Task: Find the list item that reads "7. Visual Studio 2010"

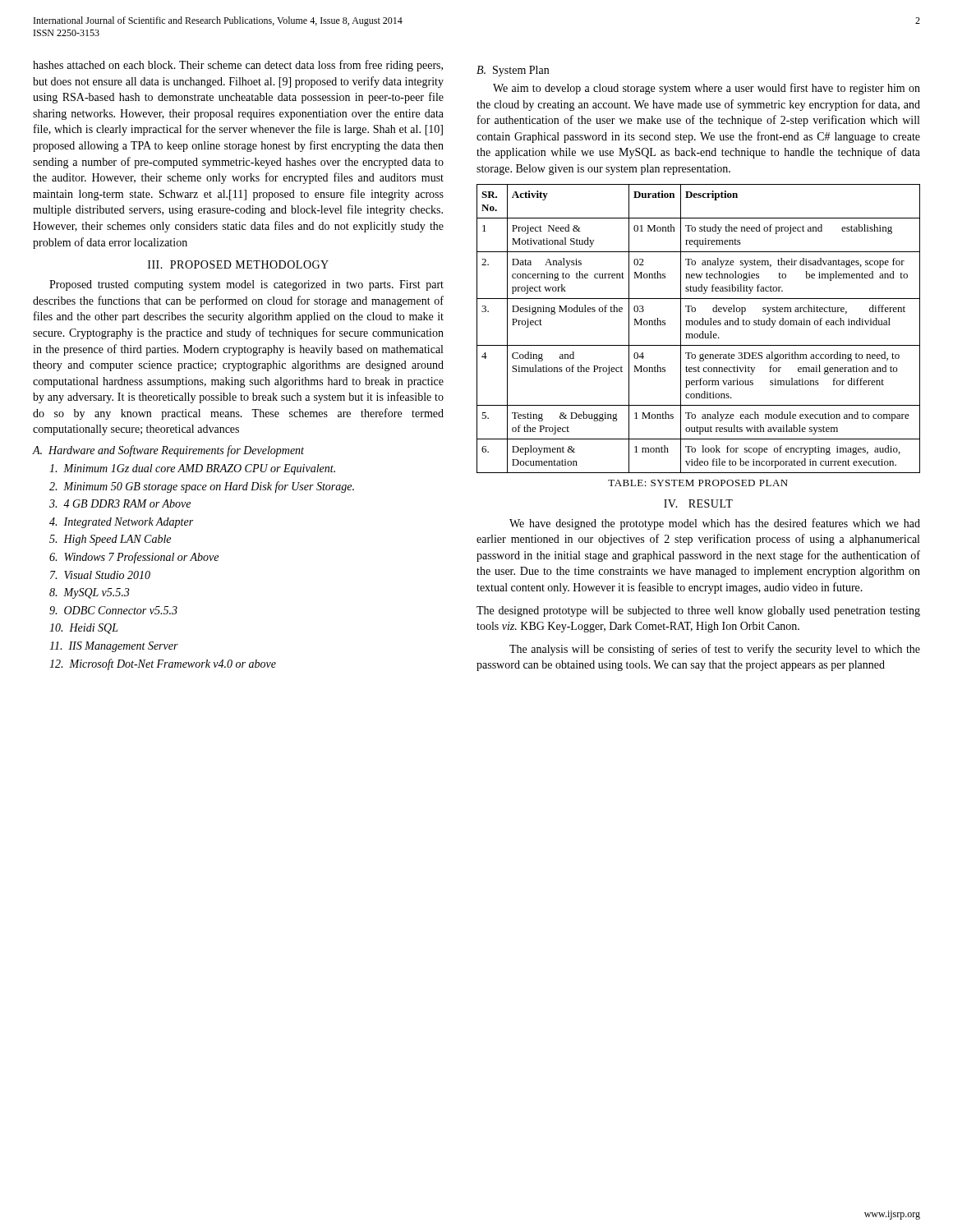Action: pos(100,575)
